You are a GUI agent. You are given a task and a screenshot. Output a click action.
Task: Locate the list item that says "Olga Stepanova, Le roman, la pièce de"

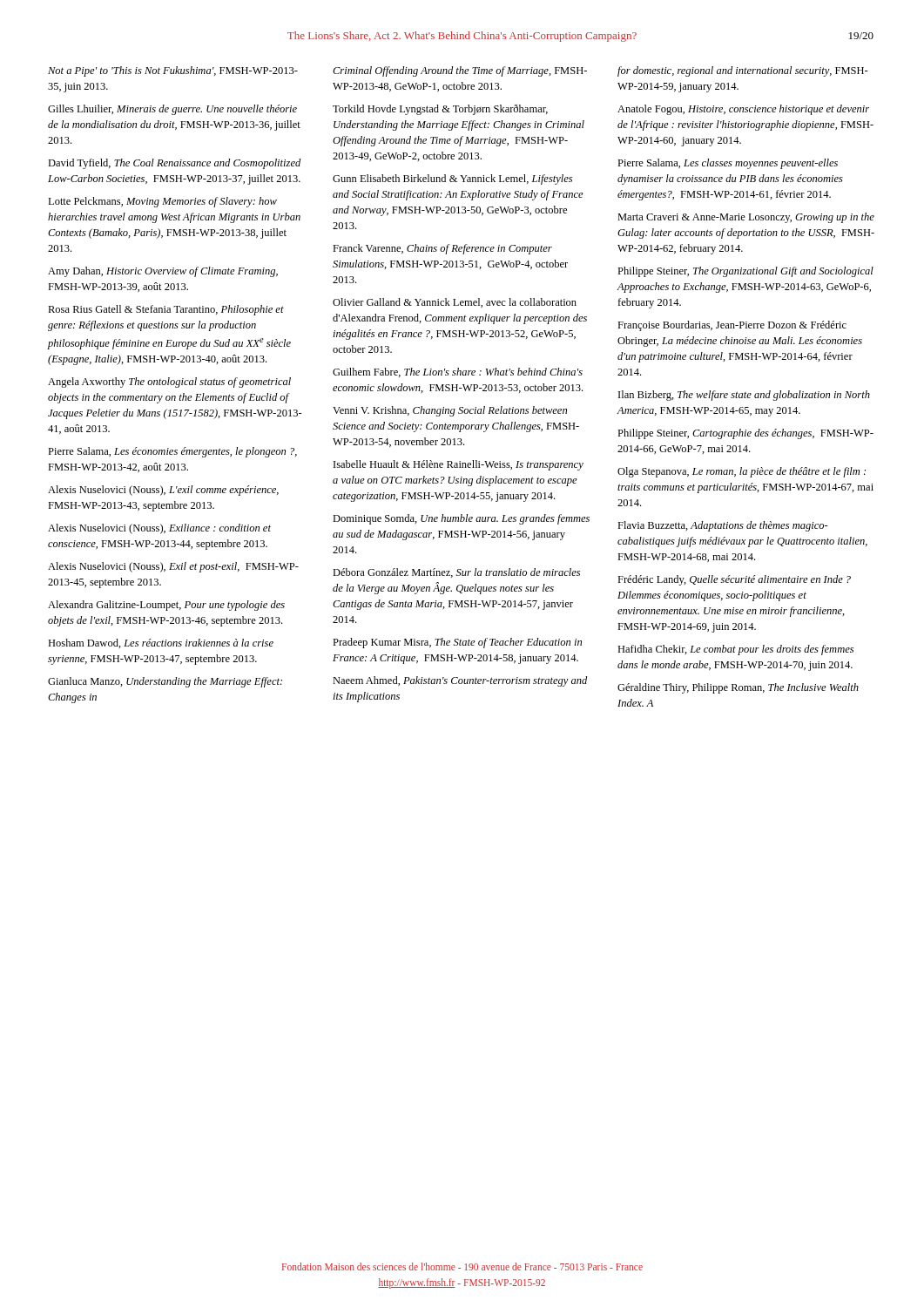[747, 487]
